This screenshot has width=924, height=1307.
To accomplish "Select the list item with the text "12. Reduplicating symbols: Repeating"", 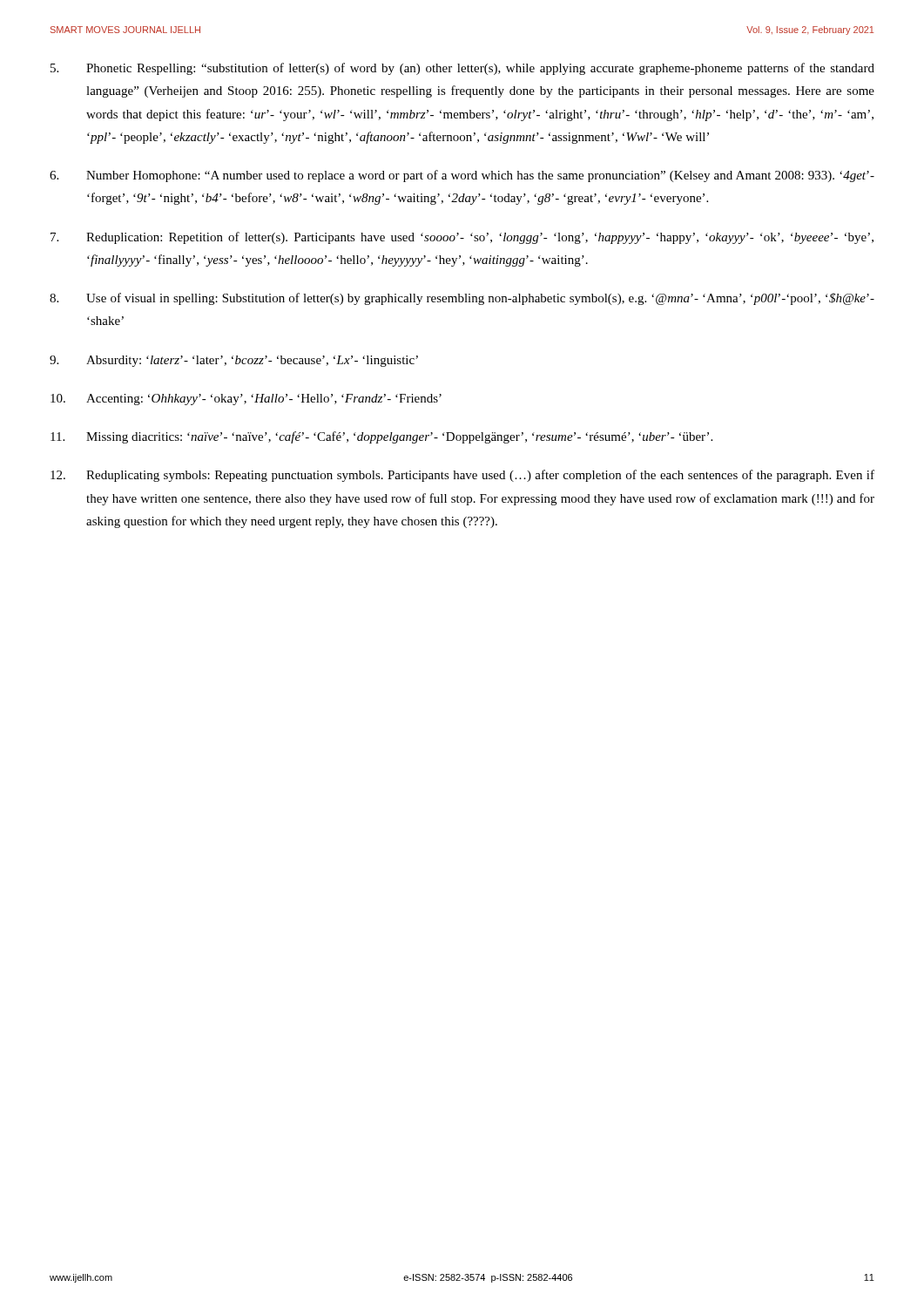I will [x=462, y=498].
